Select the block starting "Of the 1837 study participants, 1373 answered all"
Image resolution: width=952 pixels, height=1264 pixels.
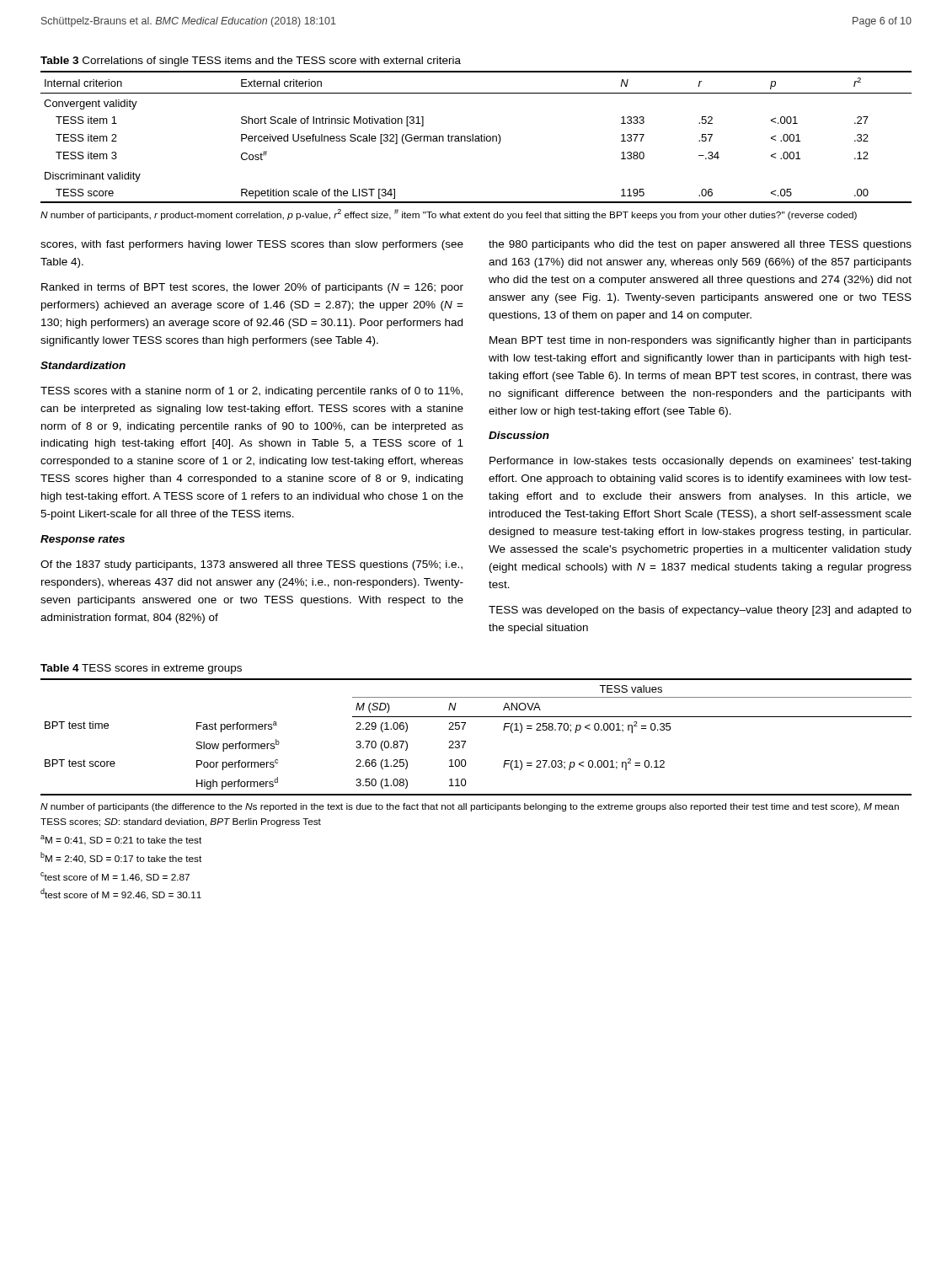tap(252, 591)
